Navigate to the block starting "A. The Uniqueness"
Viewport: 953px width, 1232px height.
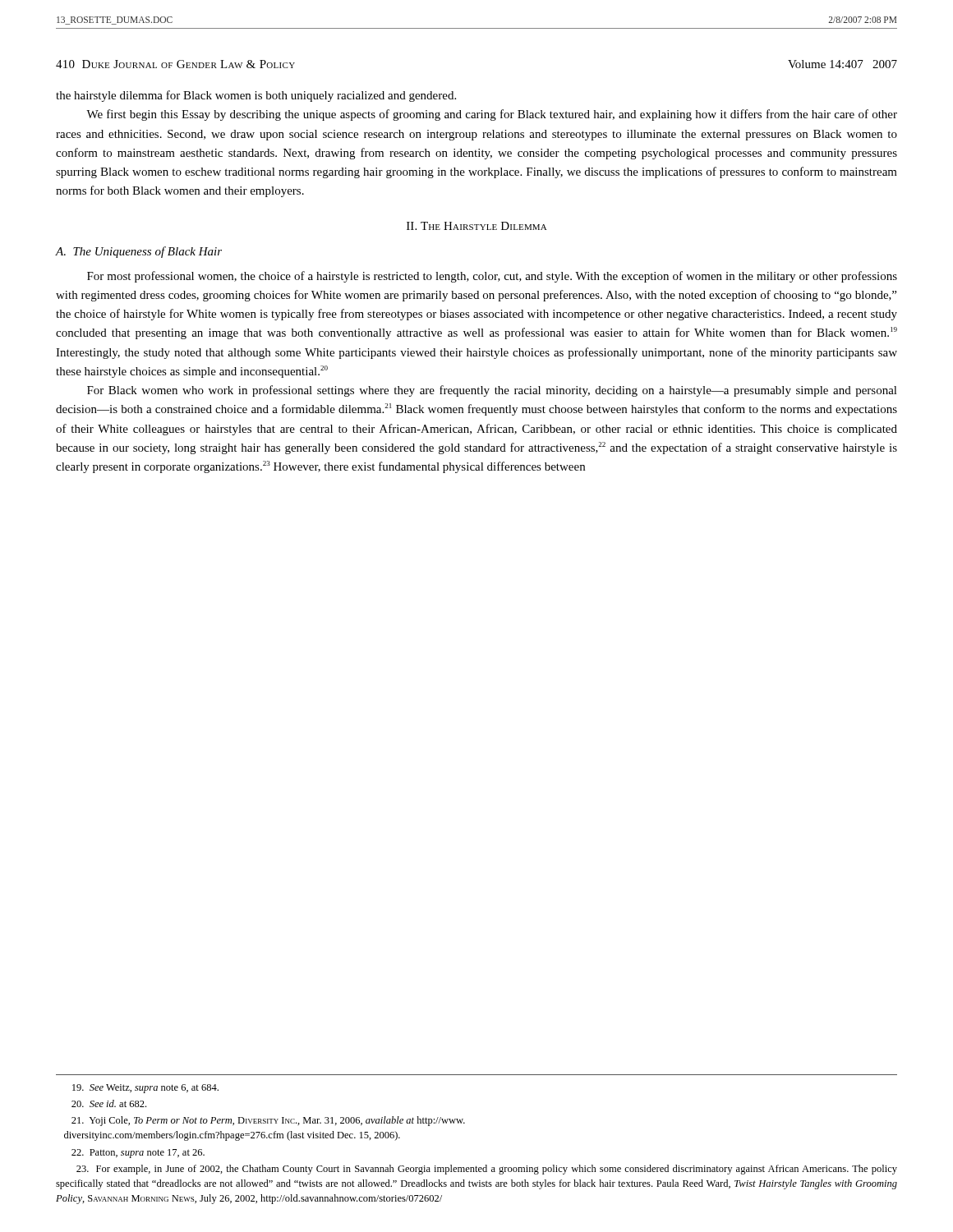[139, 251]
